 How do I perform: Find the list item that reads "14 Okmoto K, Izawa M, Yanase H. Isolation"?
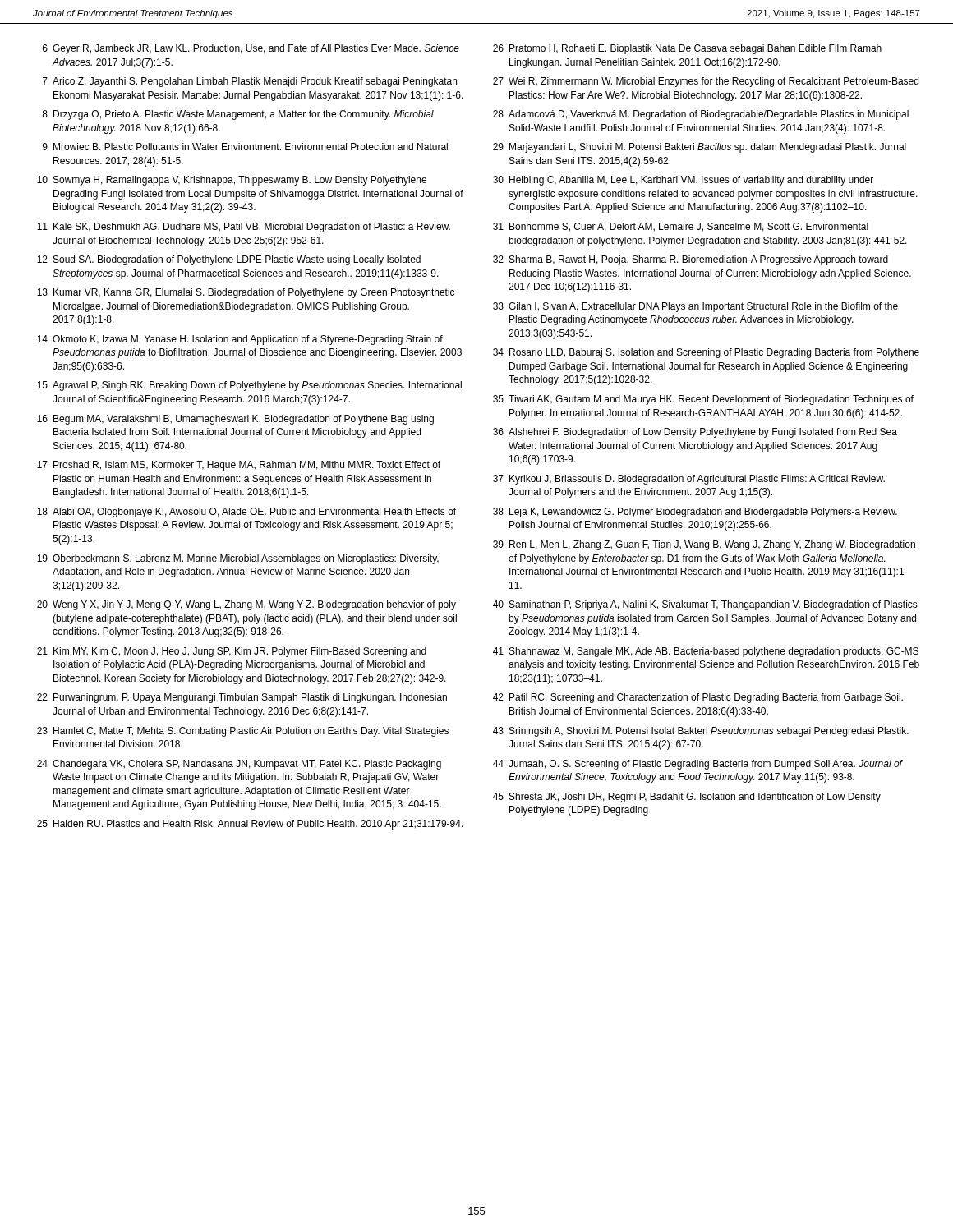[x=249, y=353]
